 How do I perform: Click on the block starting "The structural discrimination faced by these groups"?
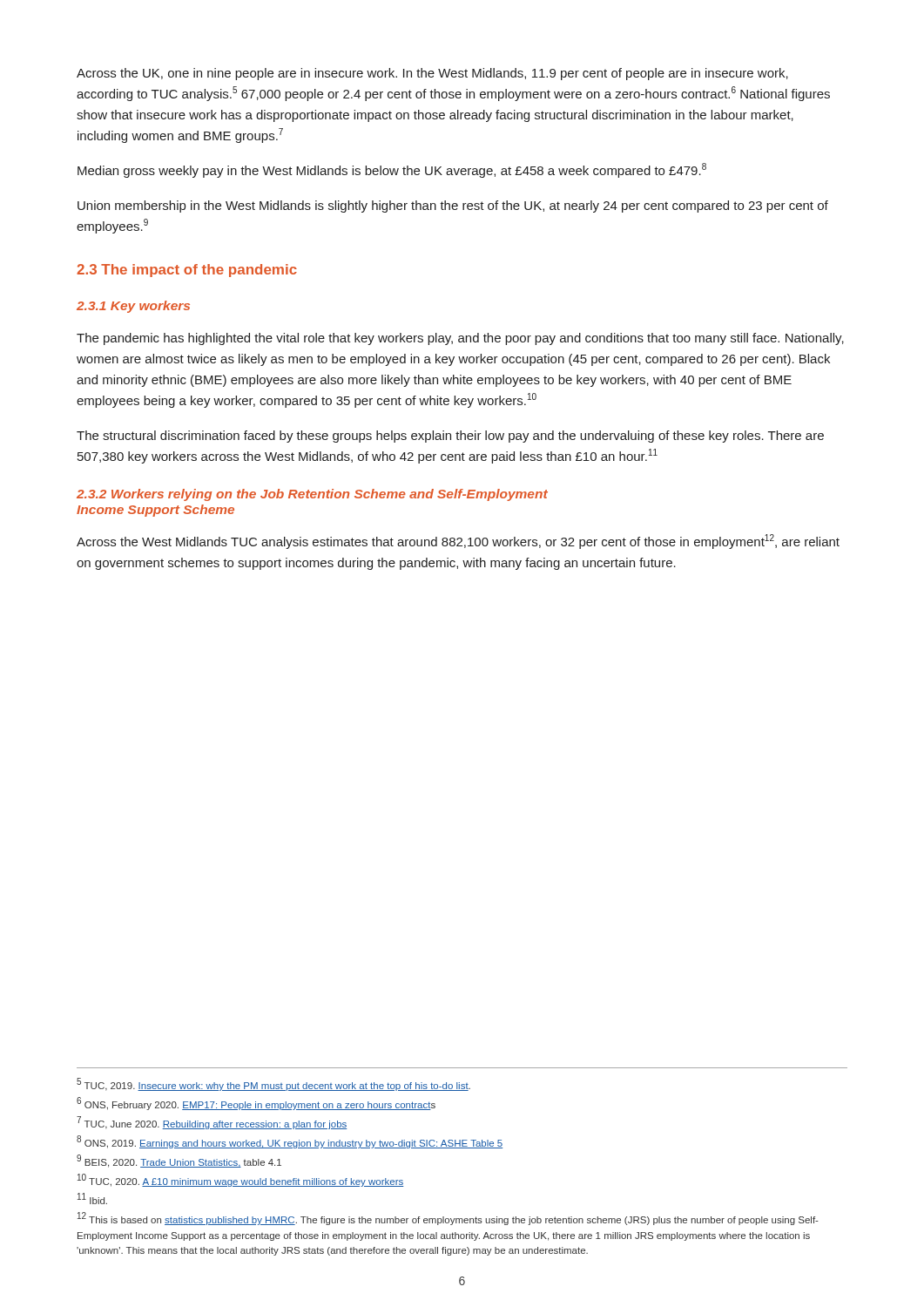click(x=450, y=446)
